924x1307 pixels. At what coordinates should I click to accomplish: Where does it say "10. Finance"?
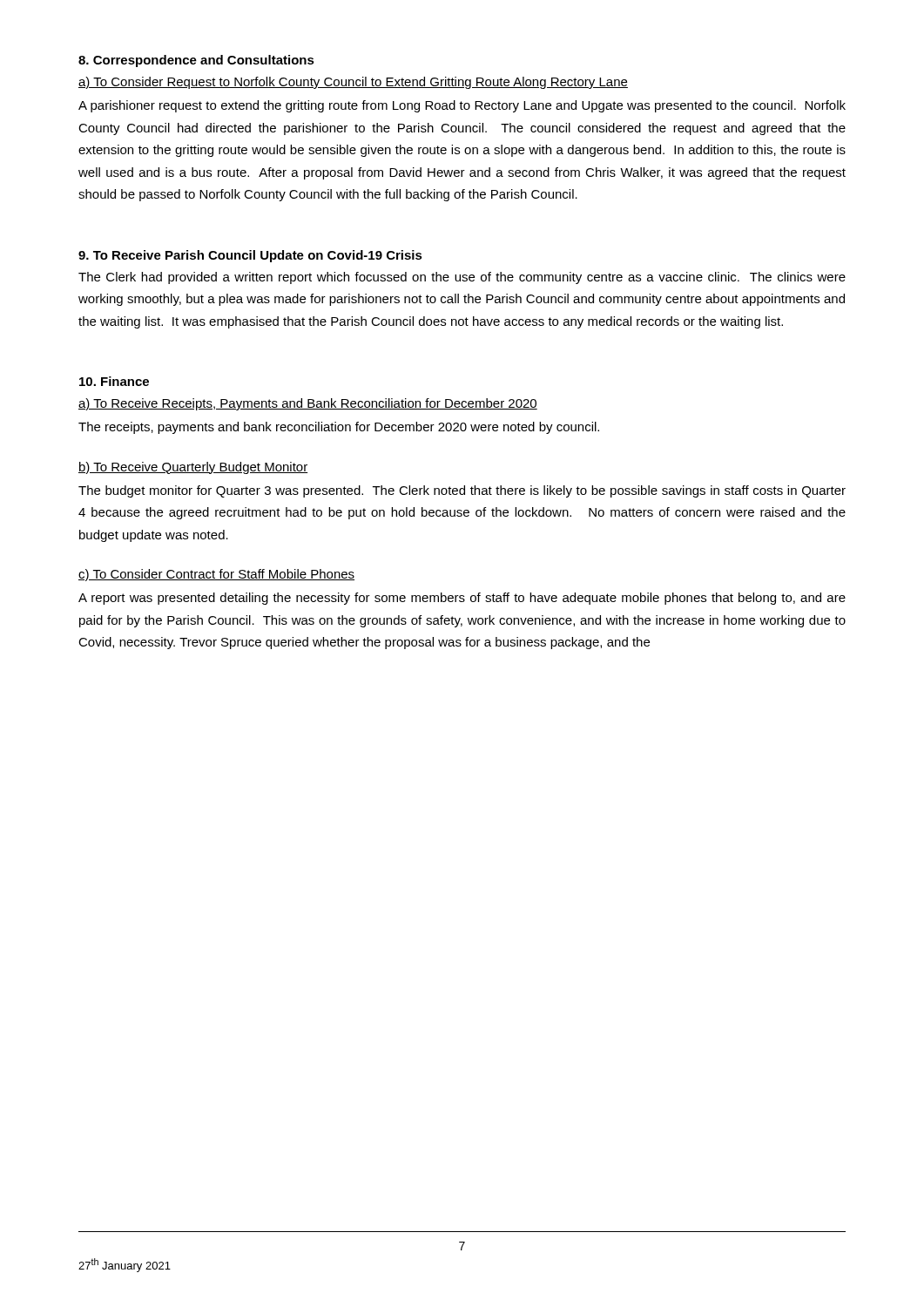point(114,381)
